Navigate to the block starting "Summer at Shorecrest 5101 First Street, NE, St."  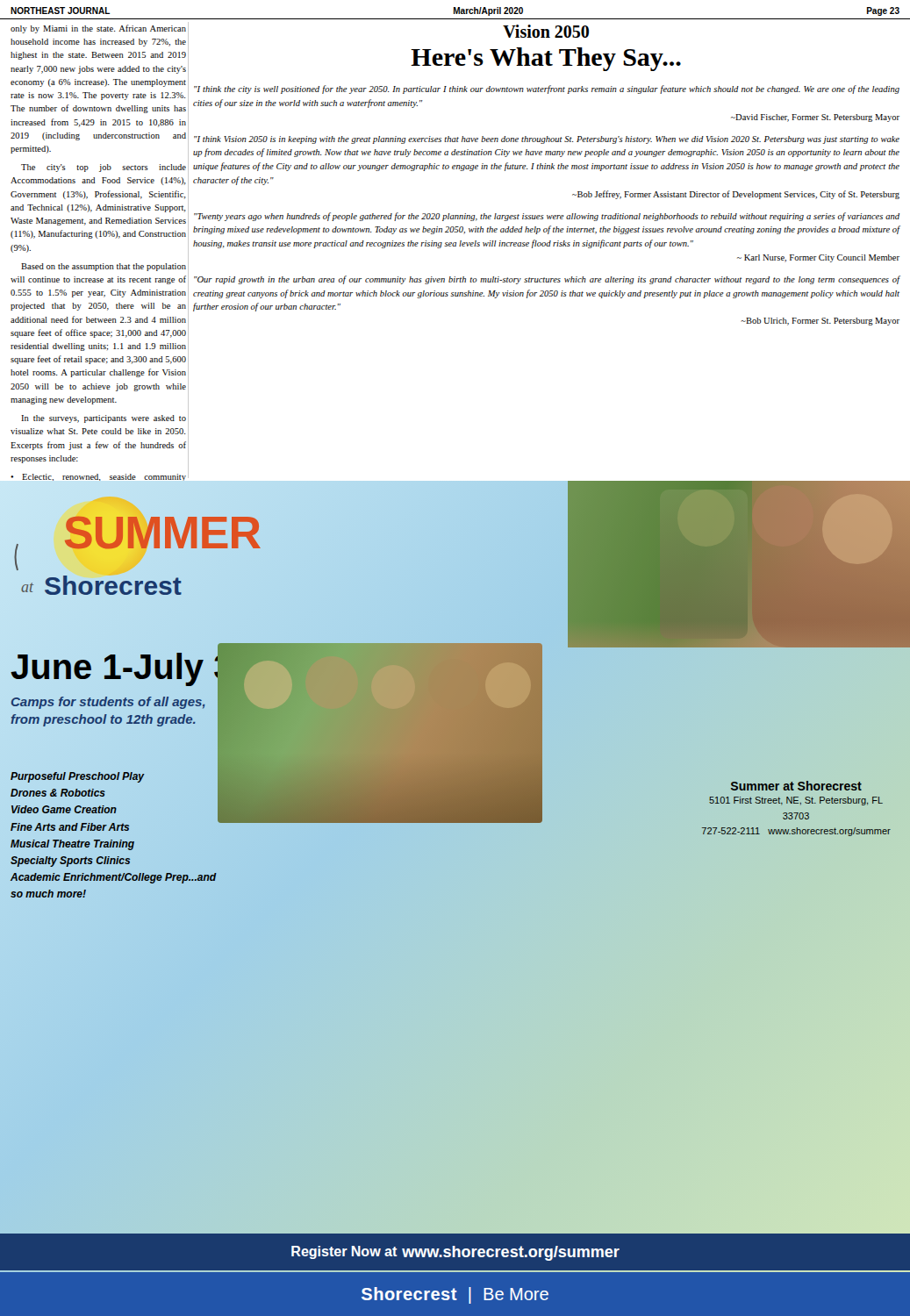tap(796, 809)
